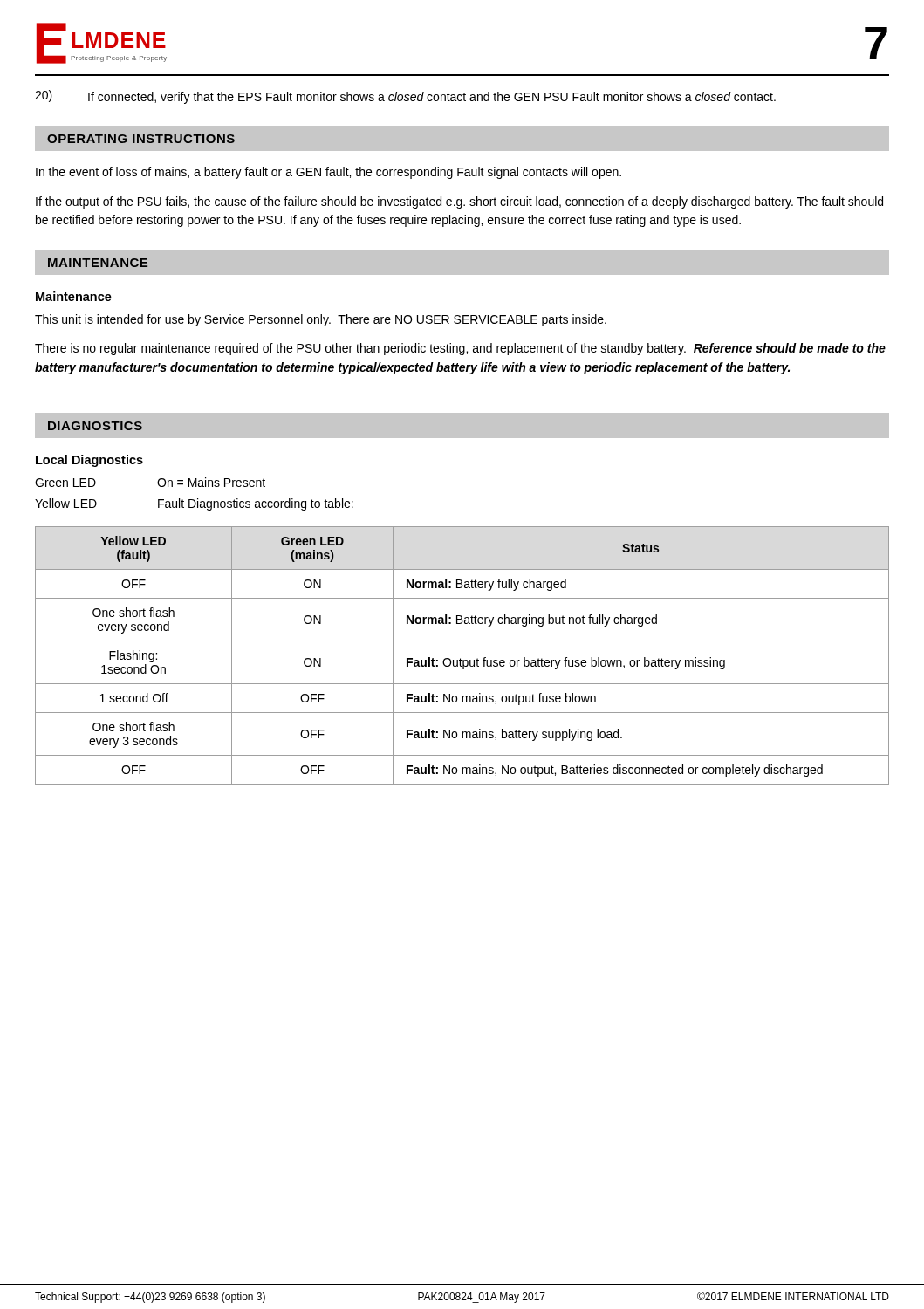Select the text block containing "If the output of"
Screen dimensions: 1309x924
(x=459, y=211)
